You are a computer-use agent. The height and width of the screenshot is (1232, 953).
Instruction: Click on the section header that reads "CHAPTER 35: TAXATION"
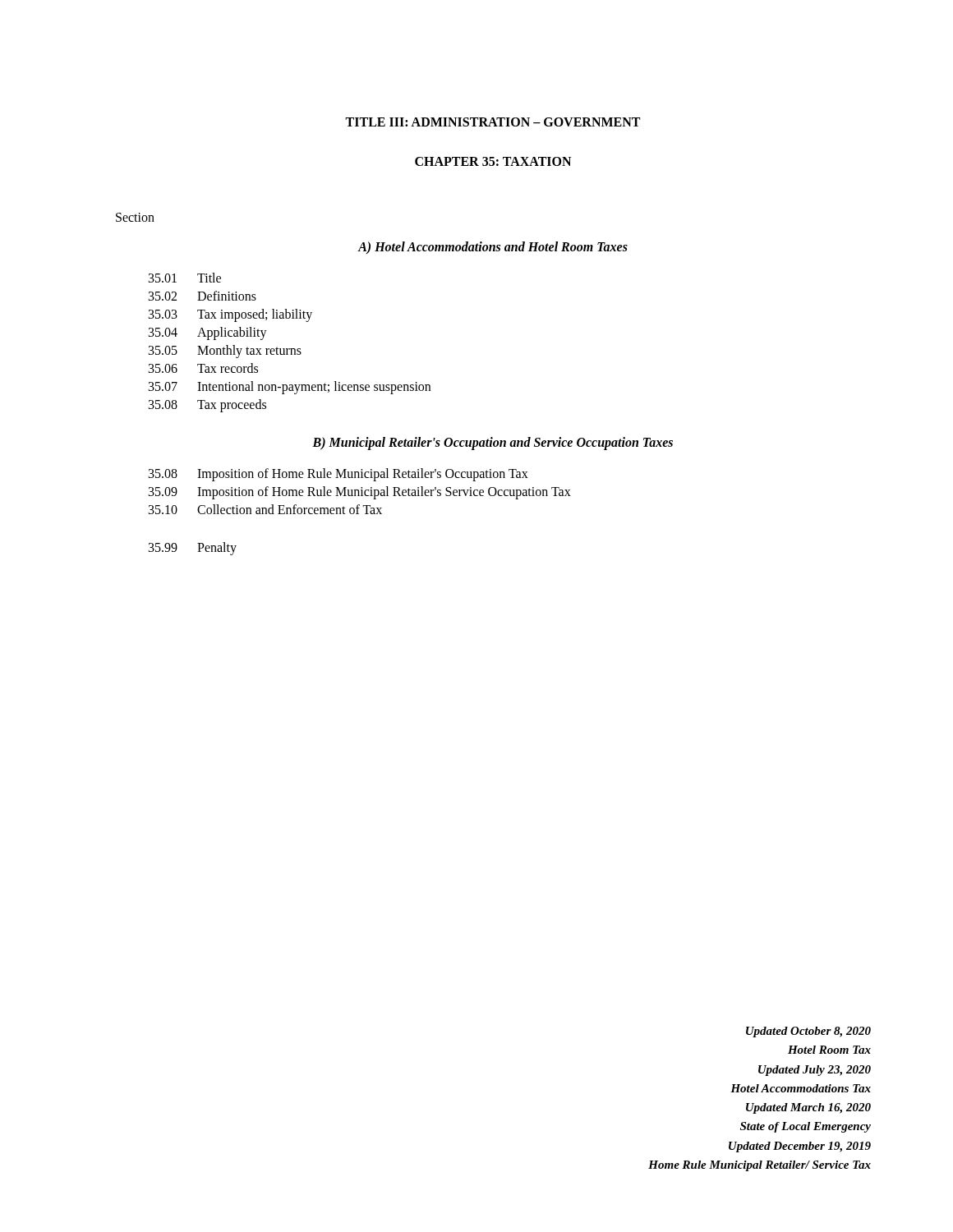point(493,161)
